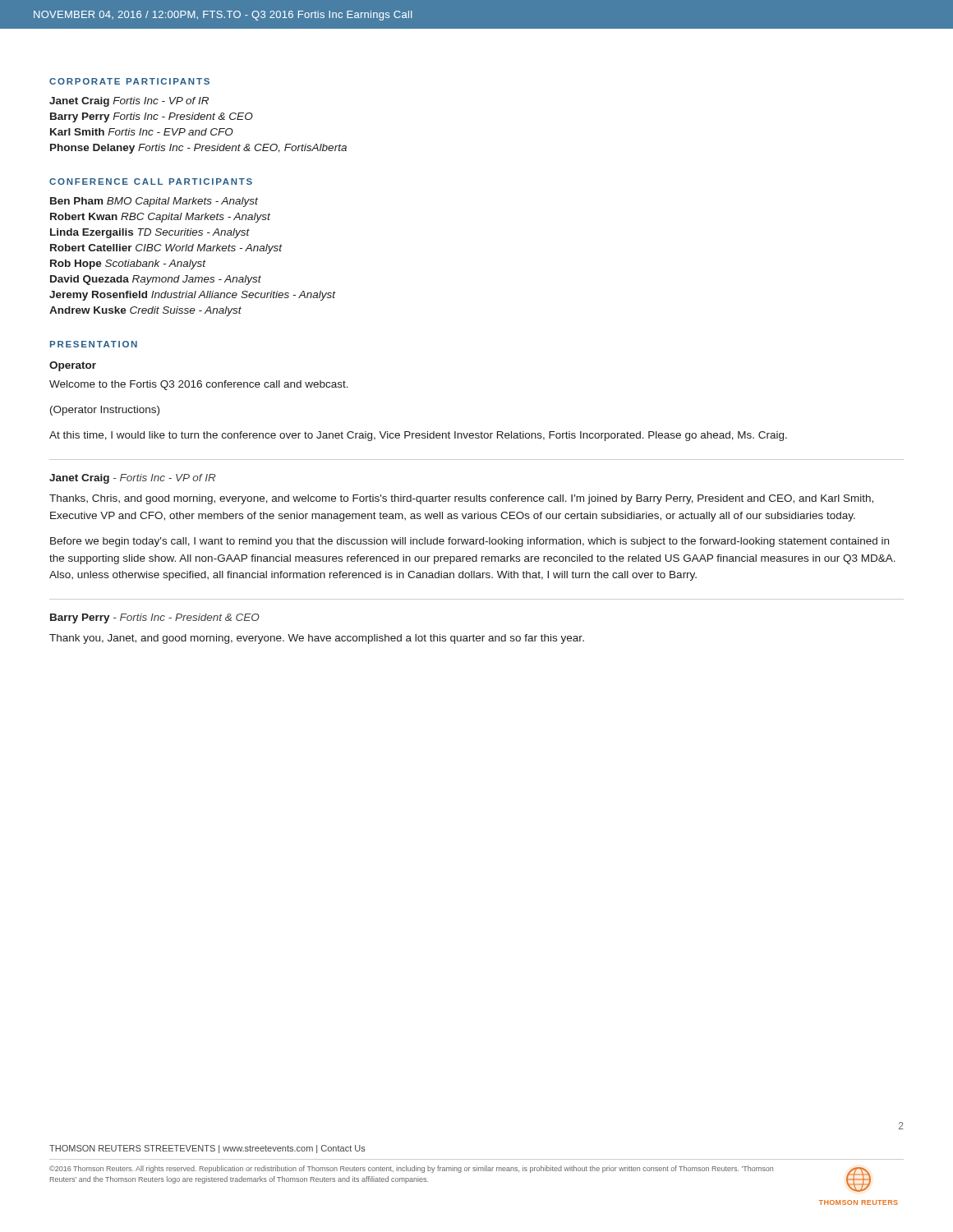
Task: Point to the block beginning "Robert Kwan RBC Capital Markets"
Action: 160,216
